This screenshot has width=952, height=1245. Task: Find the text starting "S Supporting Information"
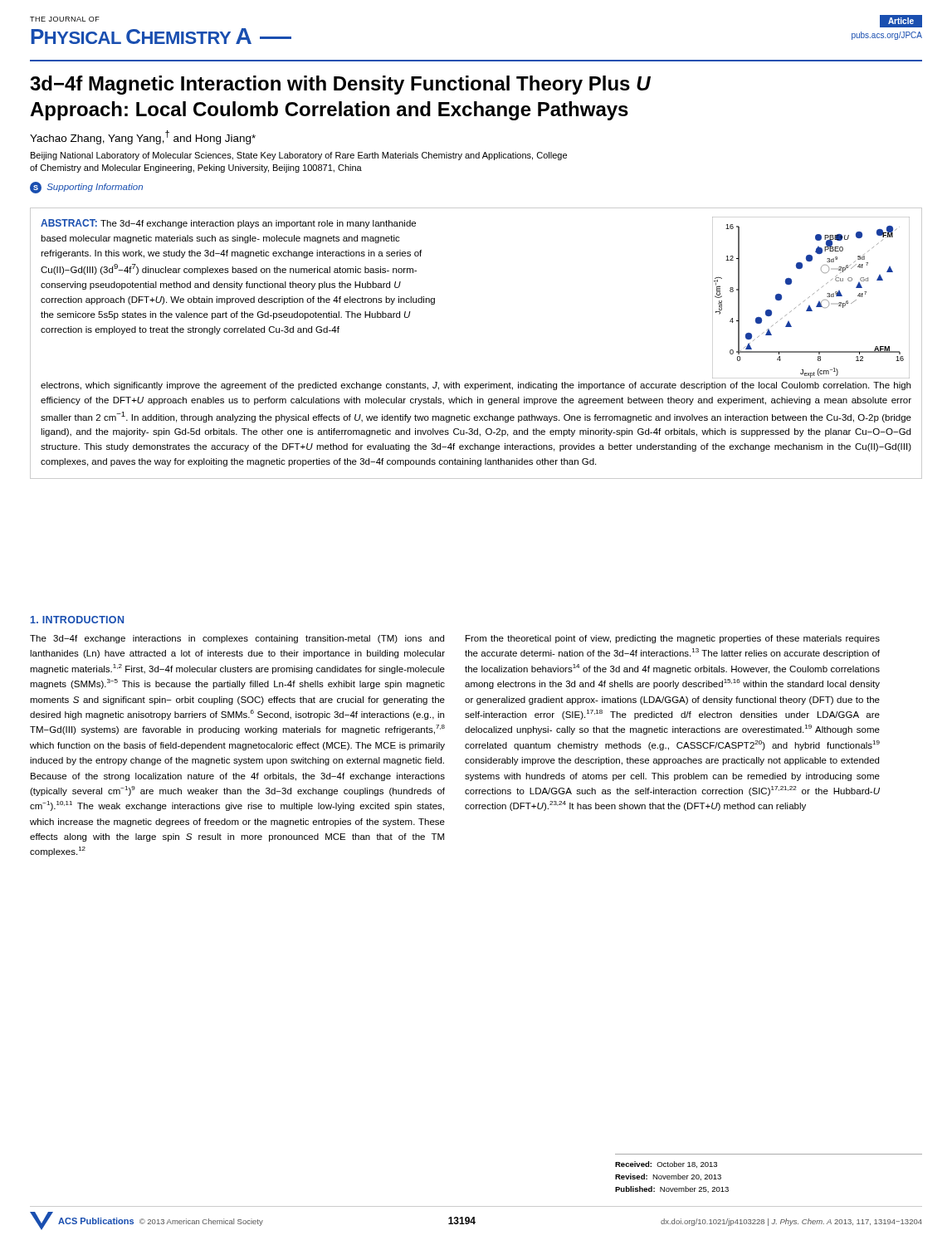[x=87, y=187]
